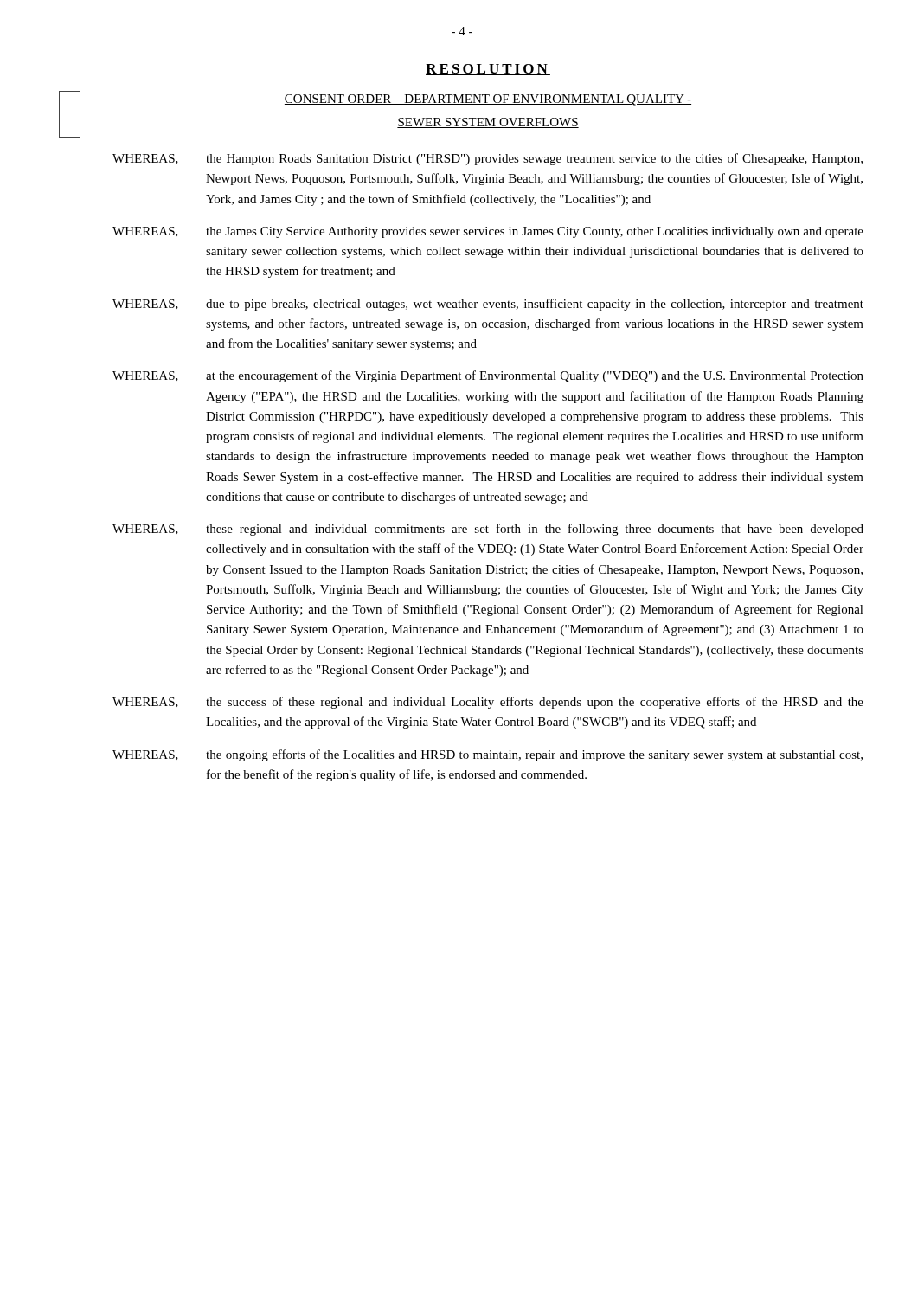The height and width of the screenshot is (1298, 924).
Task: Locate the list item that reads "WHEREAS, the success"
Action: click(x=488, y=712)
